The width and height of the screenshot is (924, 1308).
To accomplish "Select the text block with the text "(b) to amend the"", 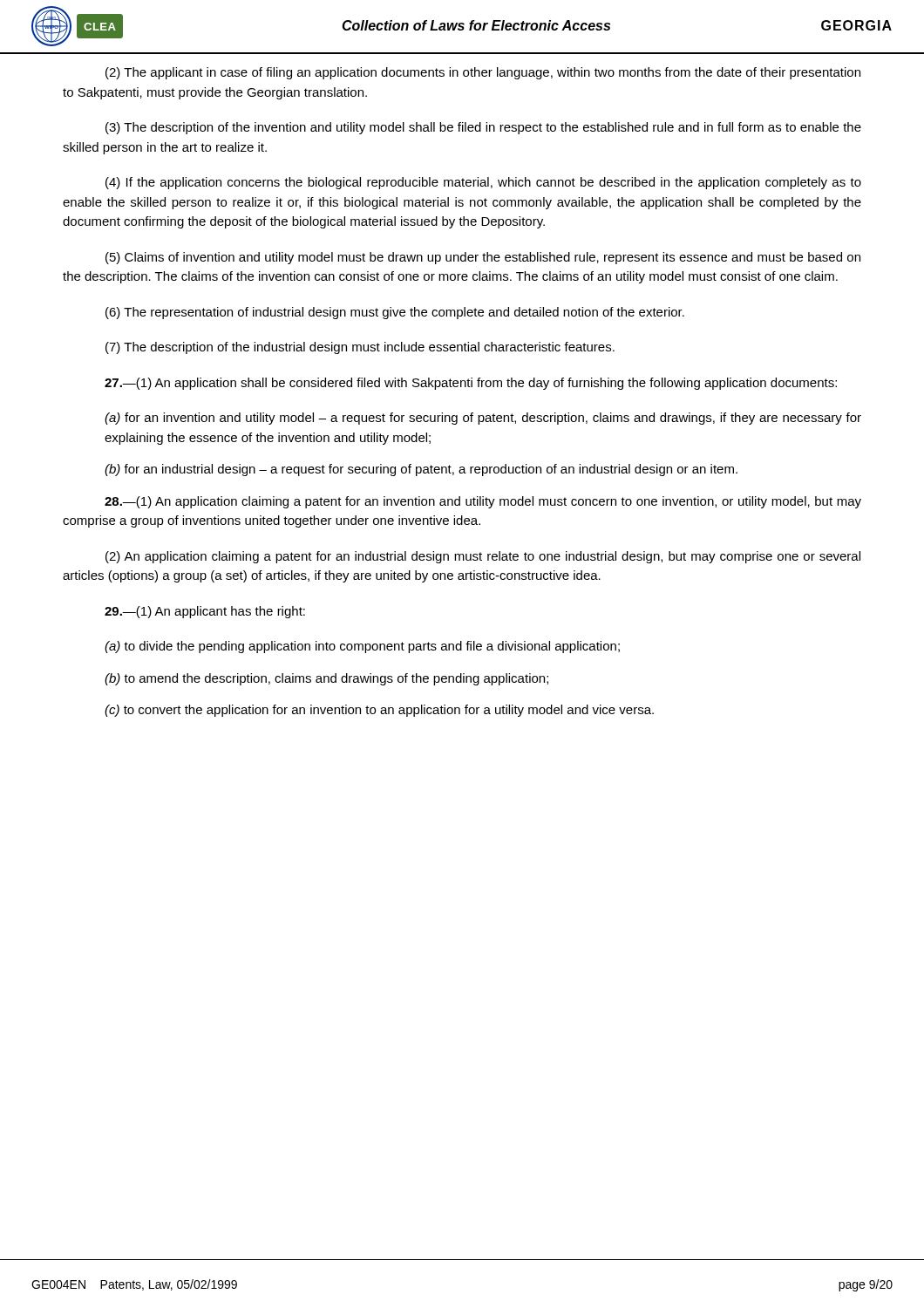I will (327, 678).
